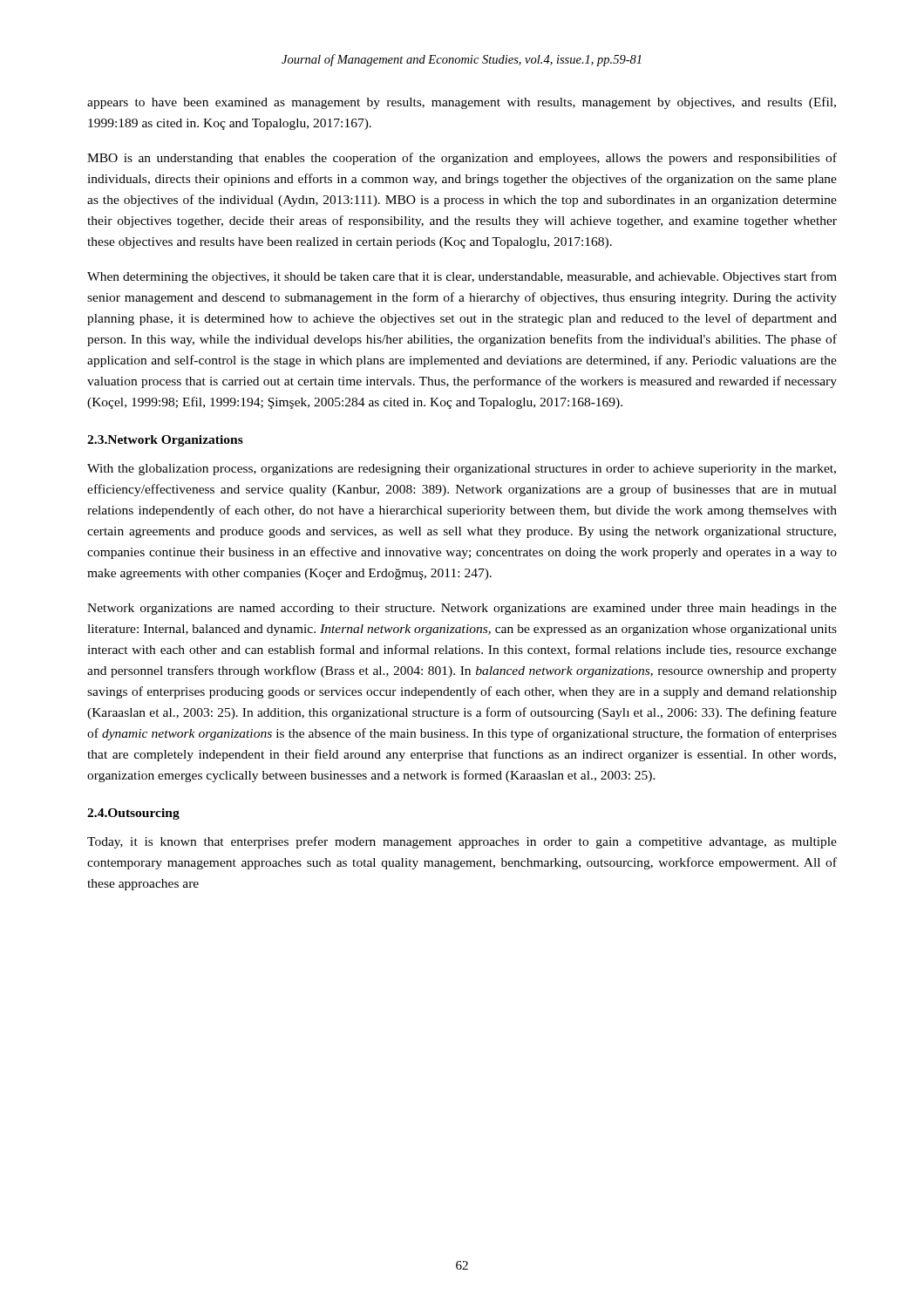Image resolution: width=924 pixels, height=1308 pixels.
Task: Click on the passage starting "MBO is an understanding that enables the"
Action: point(462,199)
